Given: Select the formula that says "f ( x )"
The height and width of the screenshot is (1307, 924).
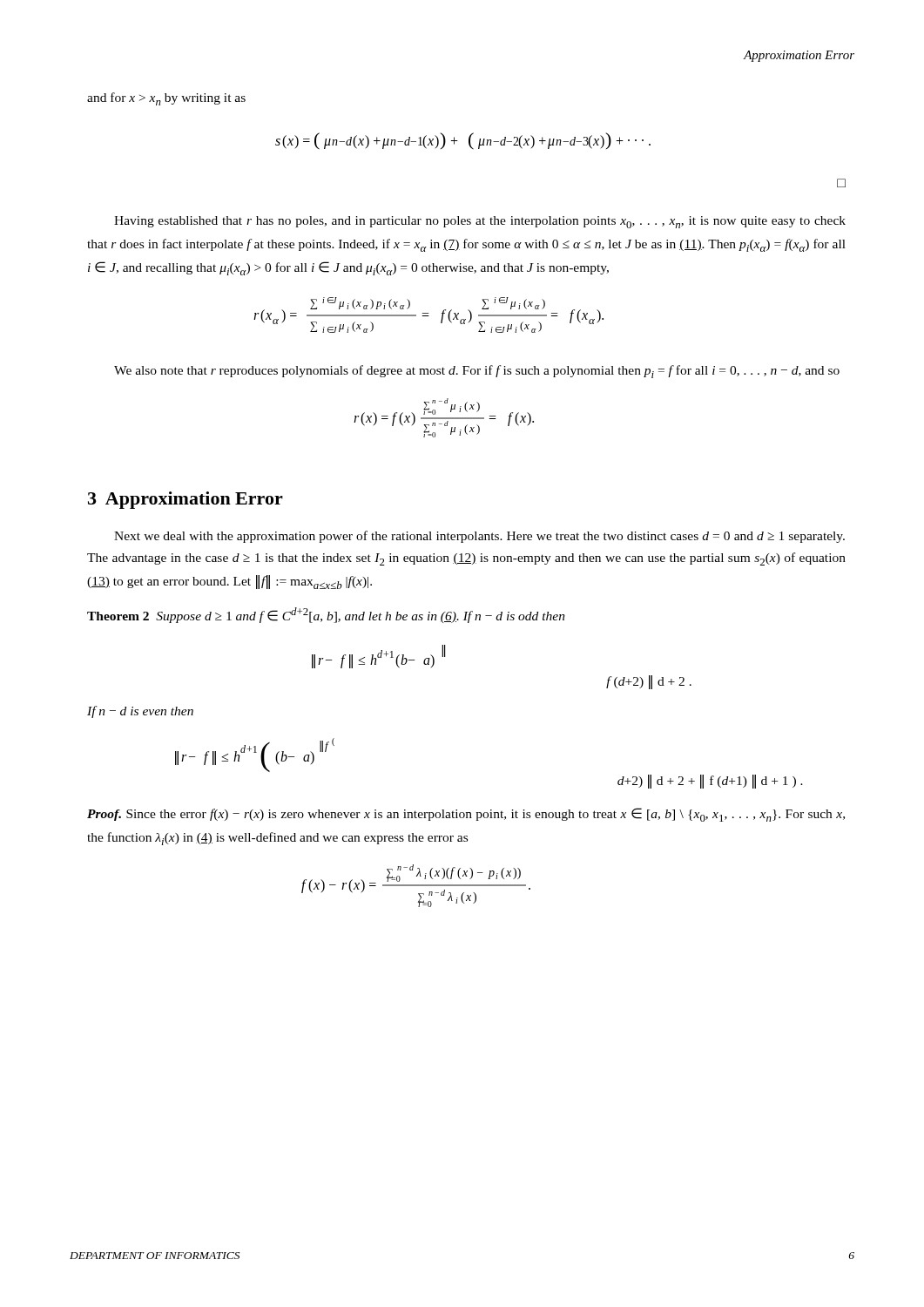Looking at the screenshot, I should click(x=466, y=886).
